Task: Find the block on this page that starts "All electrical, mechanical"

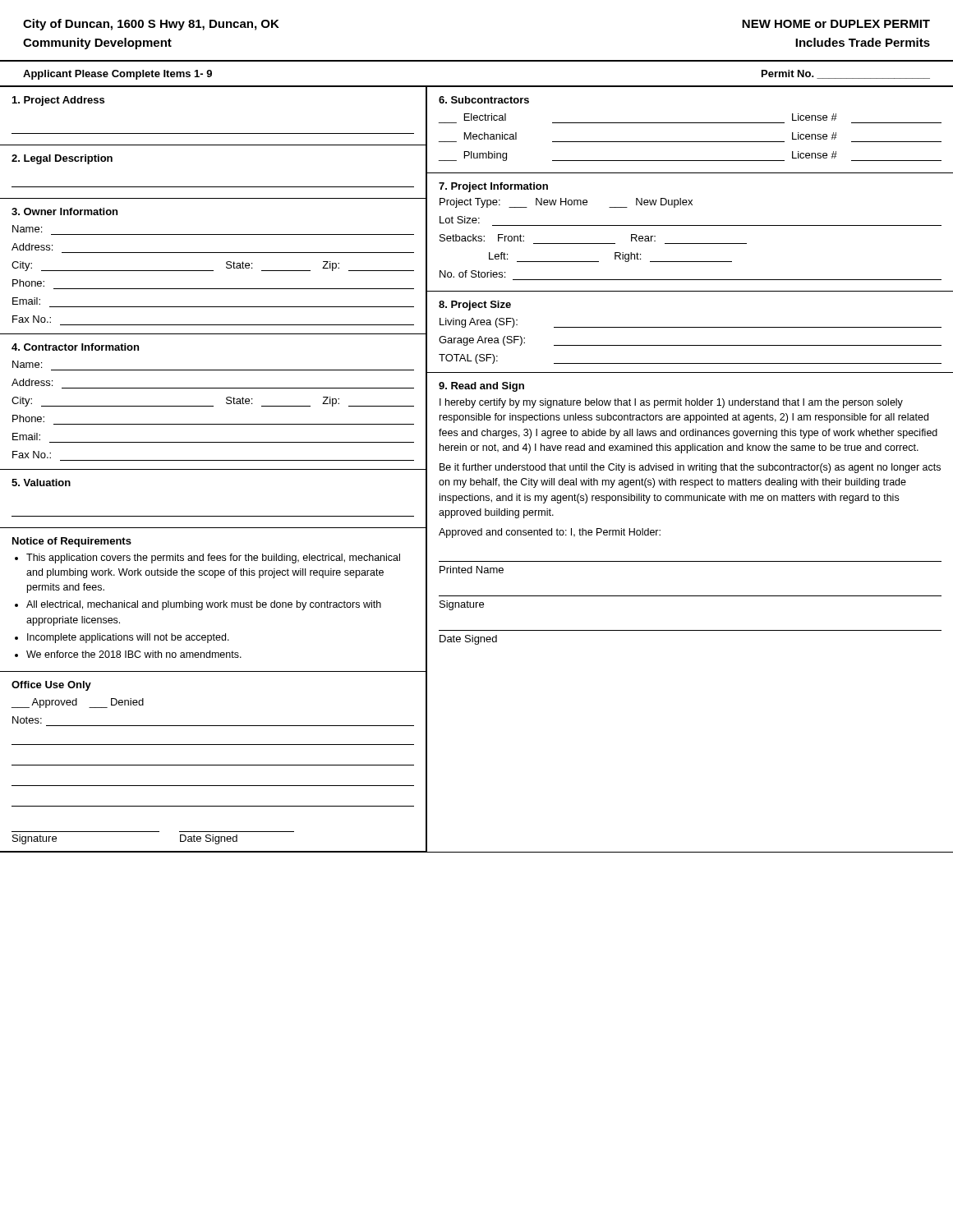Action: (x=204, y=612)
